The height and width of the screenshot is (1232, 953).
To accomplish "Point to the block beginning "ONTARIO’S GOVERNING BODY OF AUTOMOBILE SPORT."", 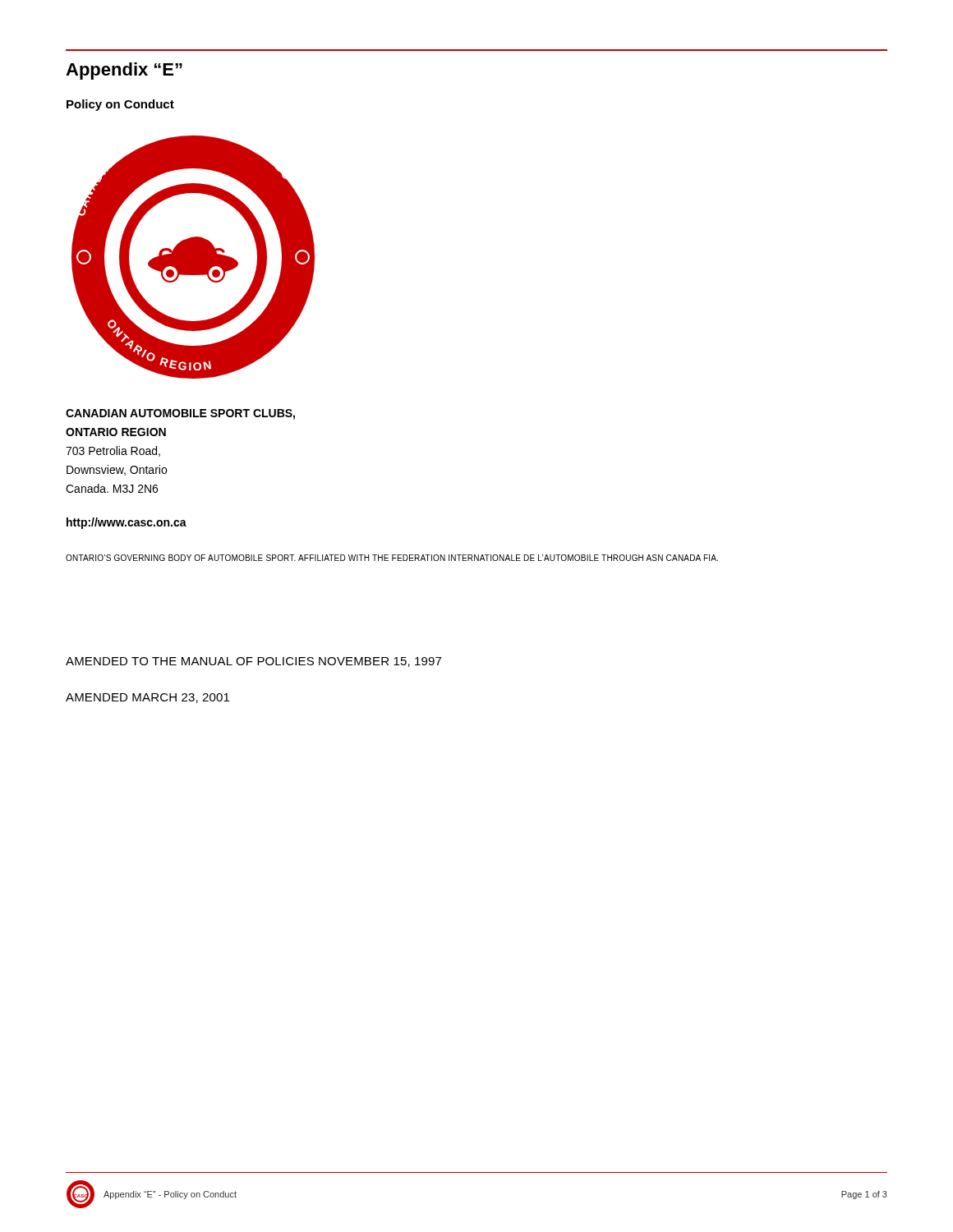I will pyautogui.click(x=476, y=558).
